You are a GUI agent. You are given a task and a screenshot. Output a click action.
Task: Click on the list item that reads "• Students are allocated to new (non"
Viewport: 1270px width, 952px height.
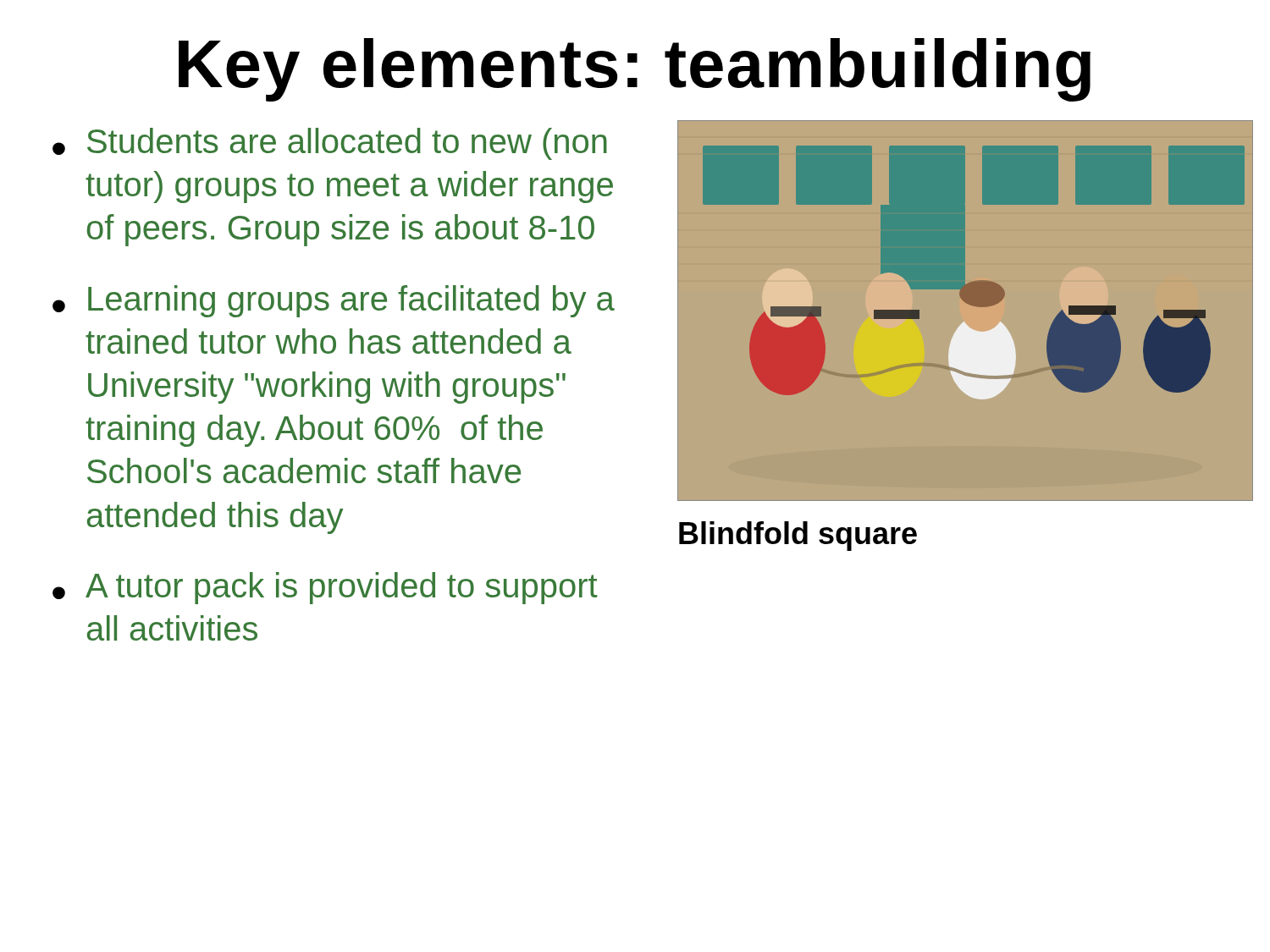(339, 185)
